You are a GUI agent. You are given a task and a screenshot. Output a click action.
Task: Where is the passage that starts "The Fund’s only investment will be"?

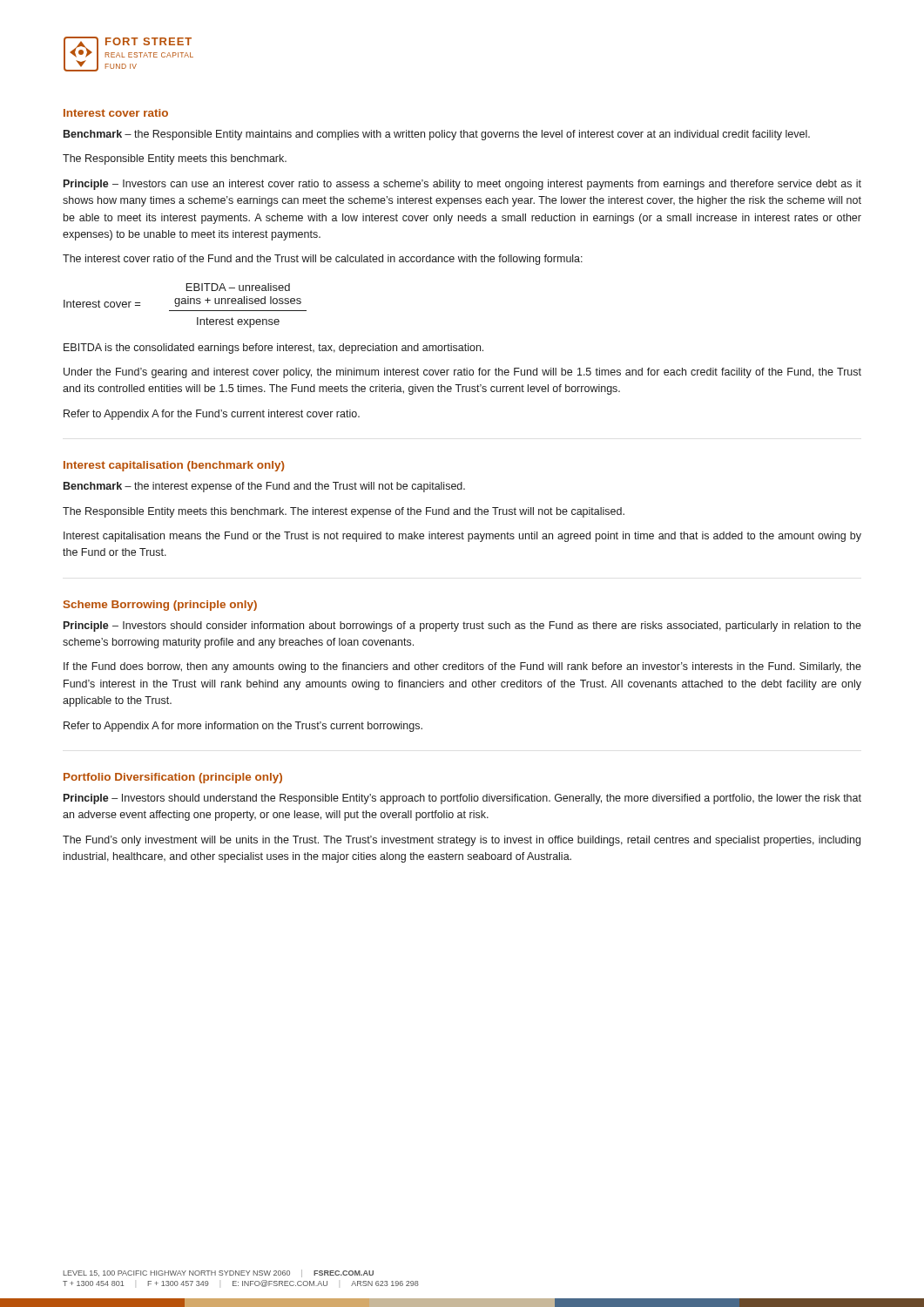pos(462,848)
